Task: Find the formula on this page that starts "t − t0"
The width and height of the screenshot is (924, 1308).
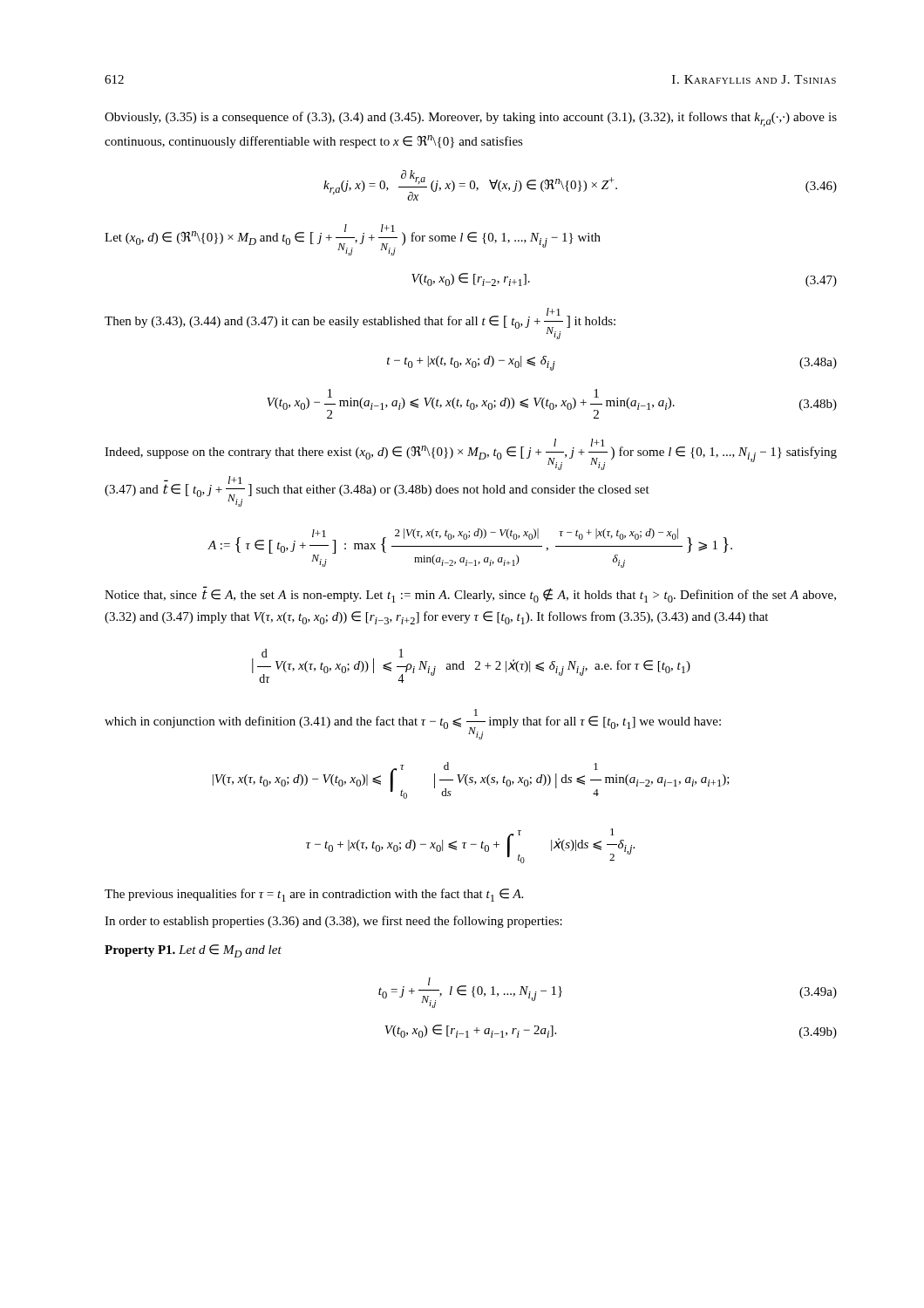Action: pos(472,363)
